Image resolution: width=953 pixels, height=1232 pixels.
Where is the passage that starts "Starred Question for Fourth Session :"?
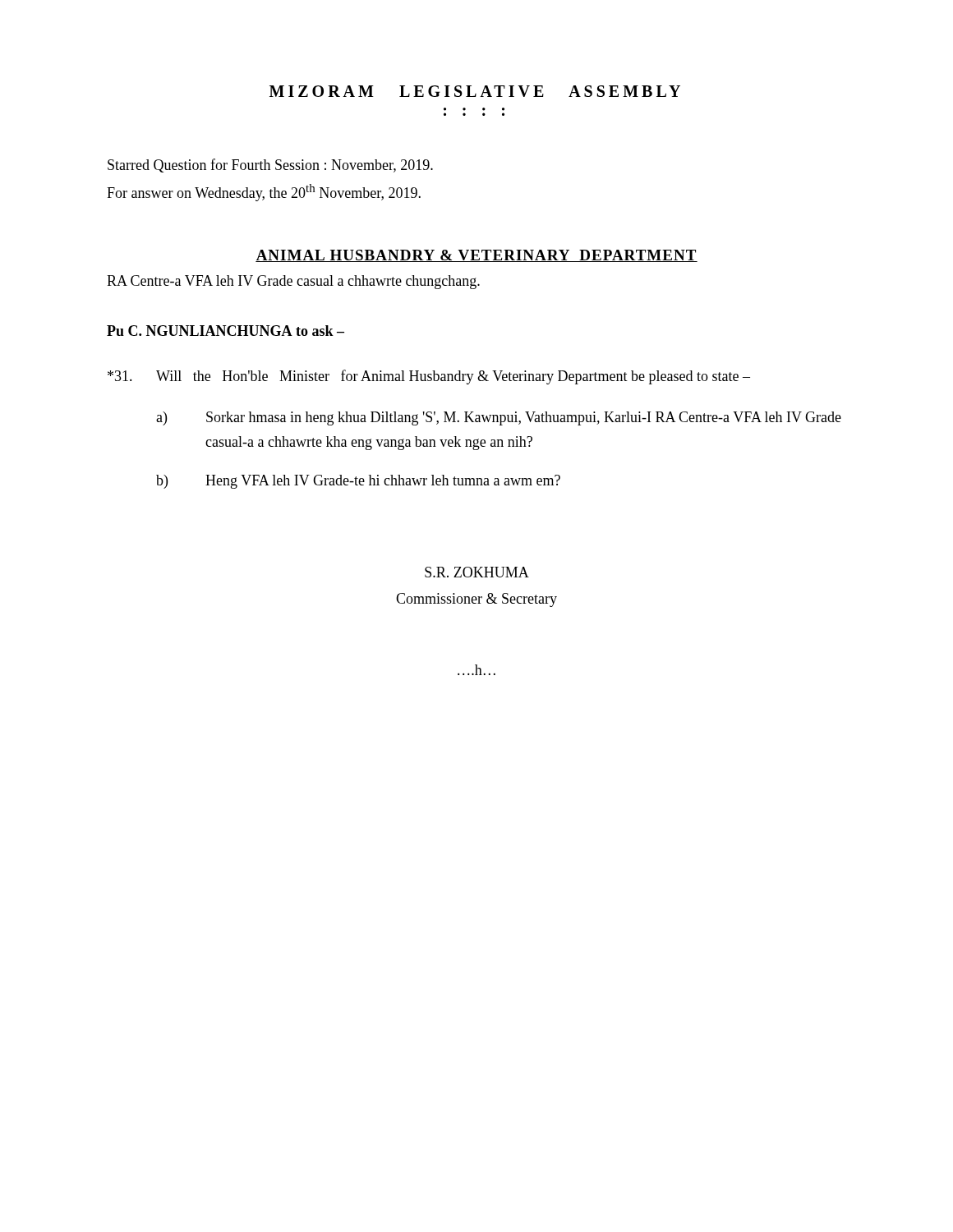(270, 179)
